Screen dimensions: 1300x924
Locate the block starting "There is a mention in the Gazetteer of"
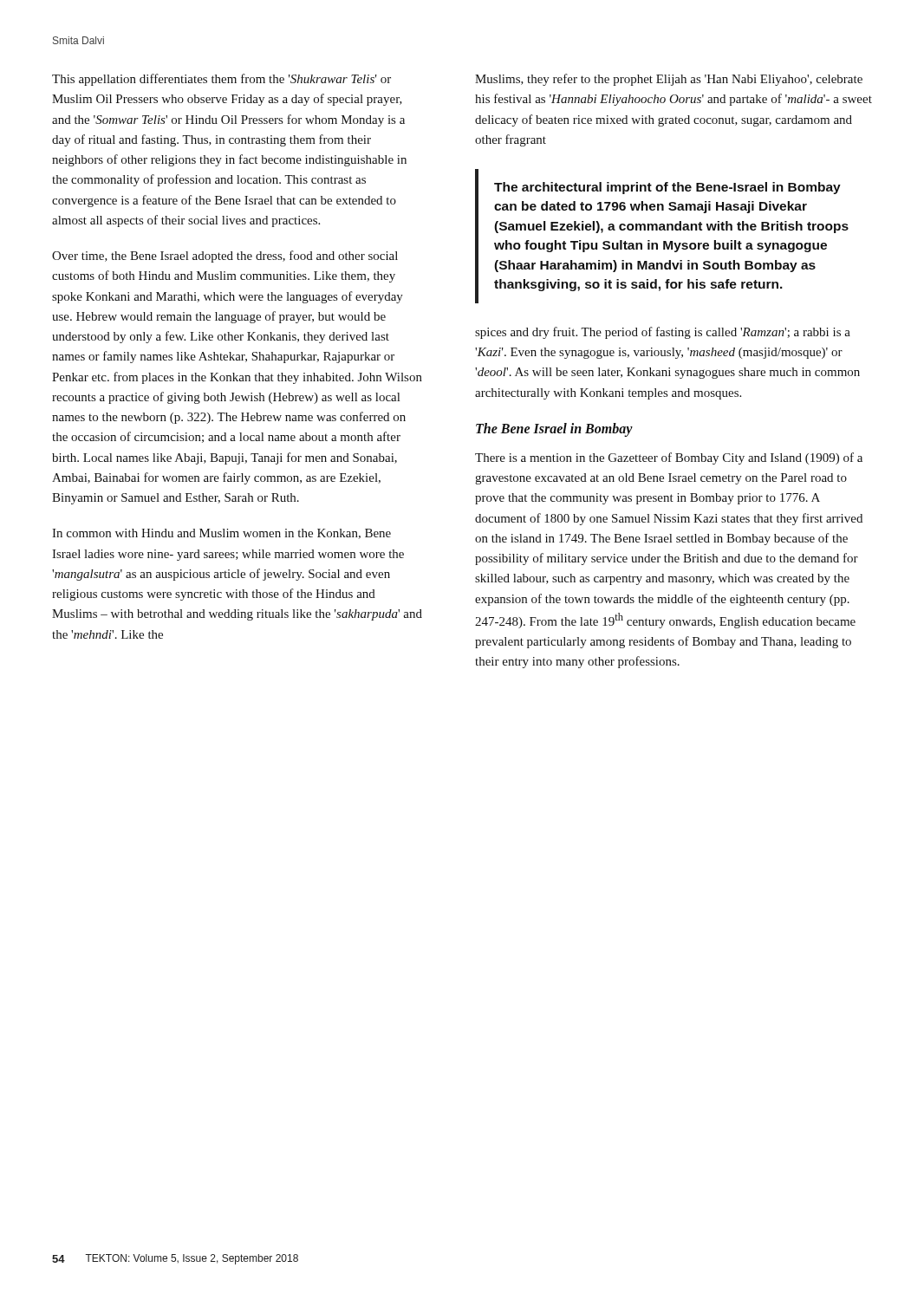point(669,559)
